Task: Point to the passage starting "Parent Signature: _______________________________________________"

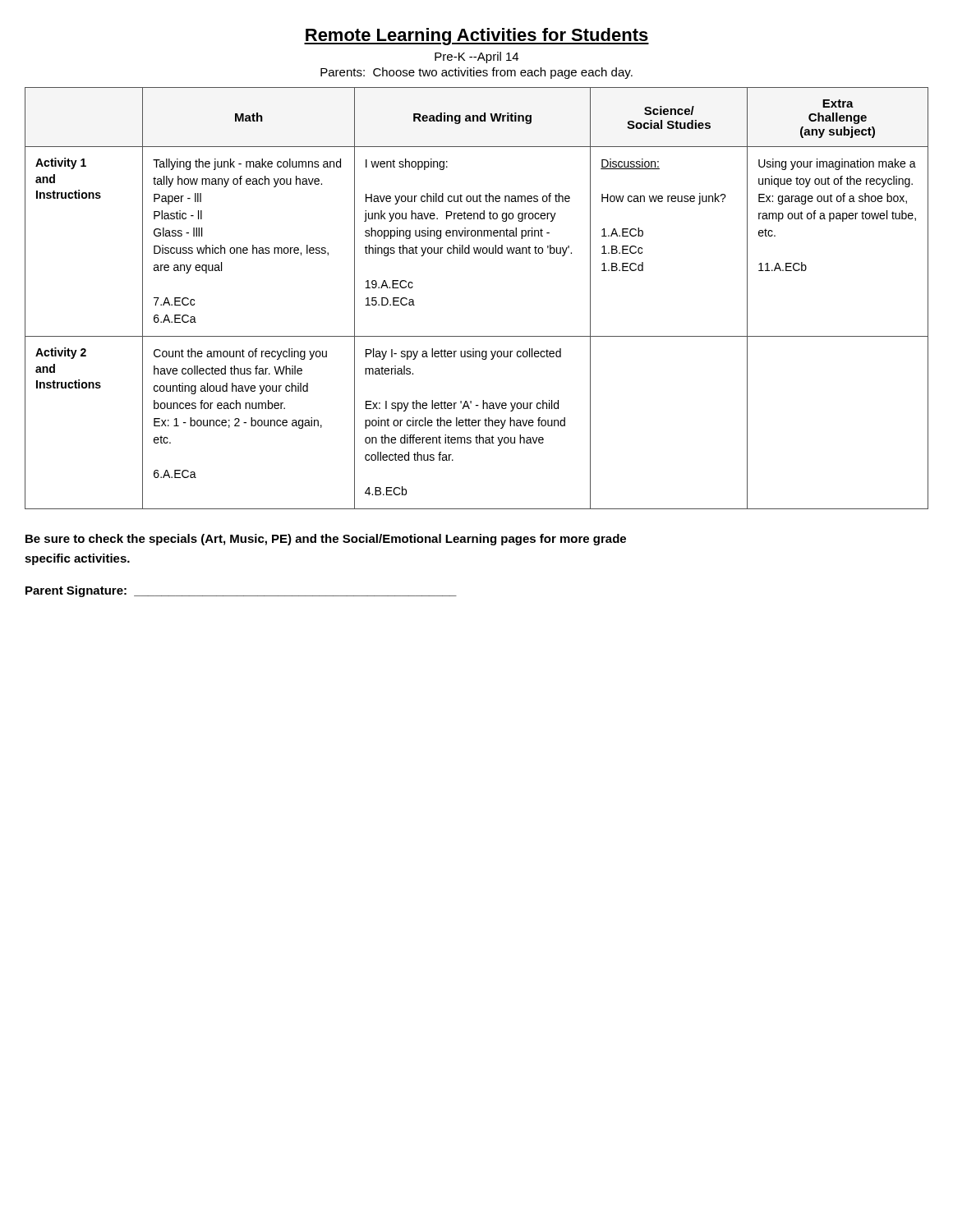Action: pos(241,590)
